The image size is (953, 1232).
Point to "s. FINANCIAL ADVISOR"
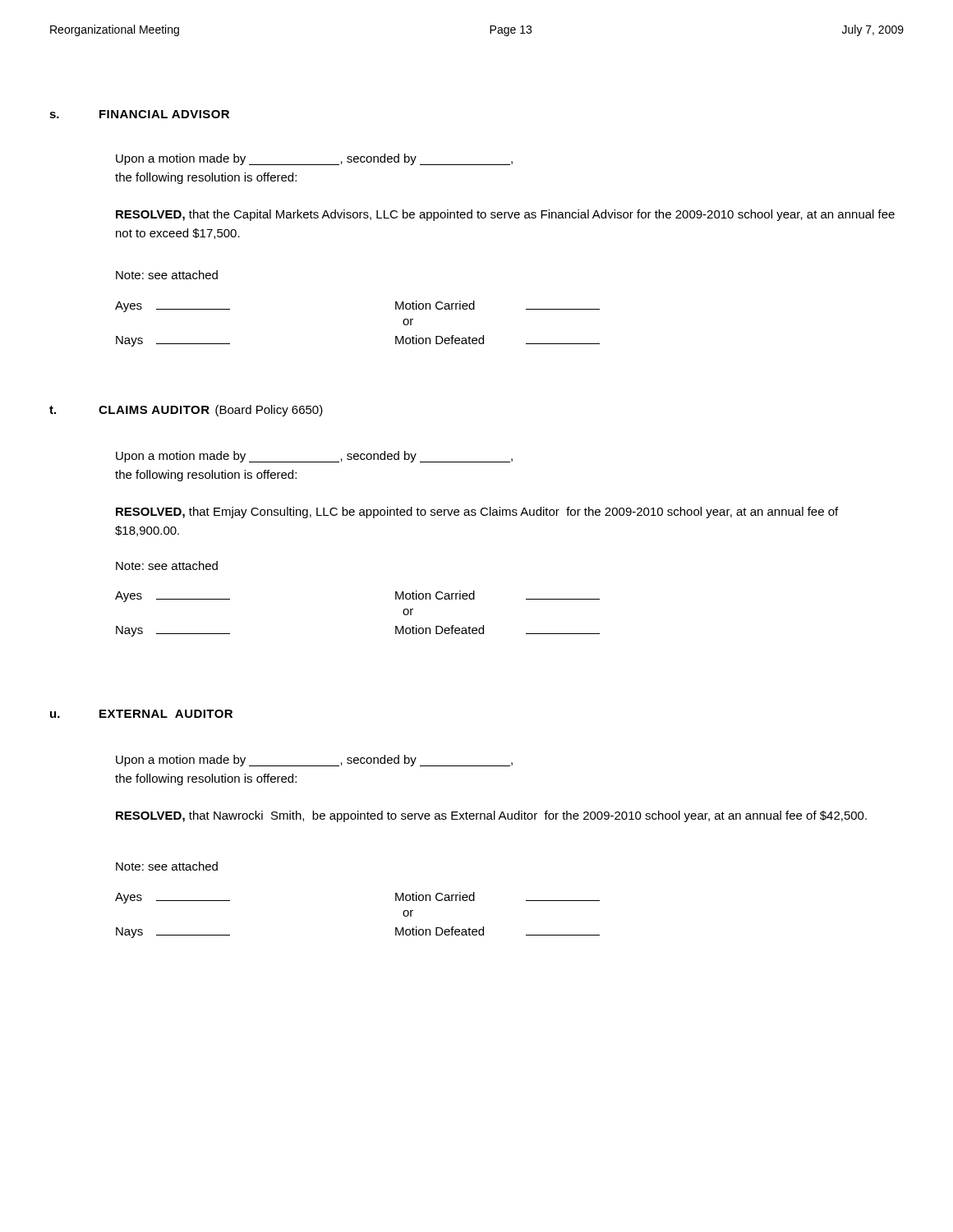point(139,114)
